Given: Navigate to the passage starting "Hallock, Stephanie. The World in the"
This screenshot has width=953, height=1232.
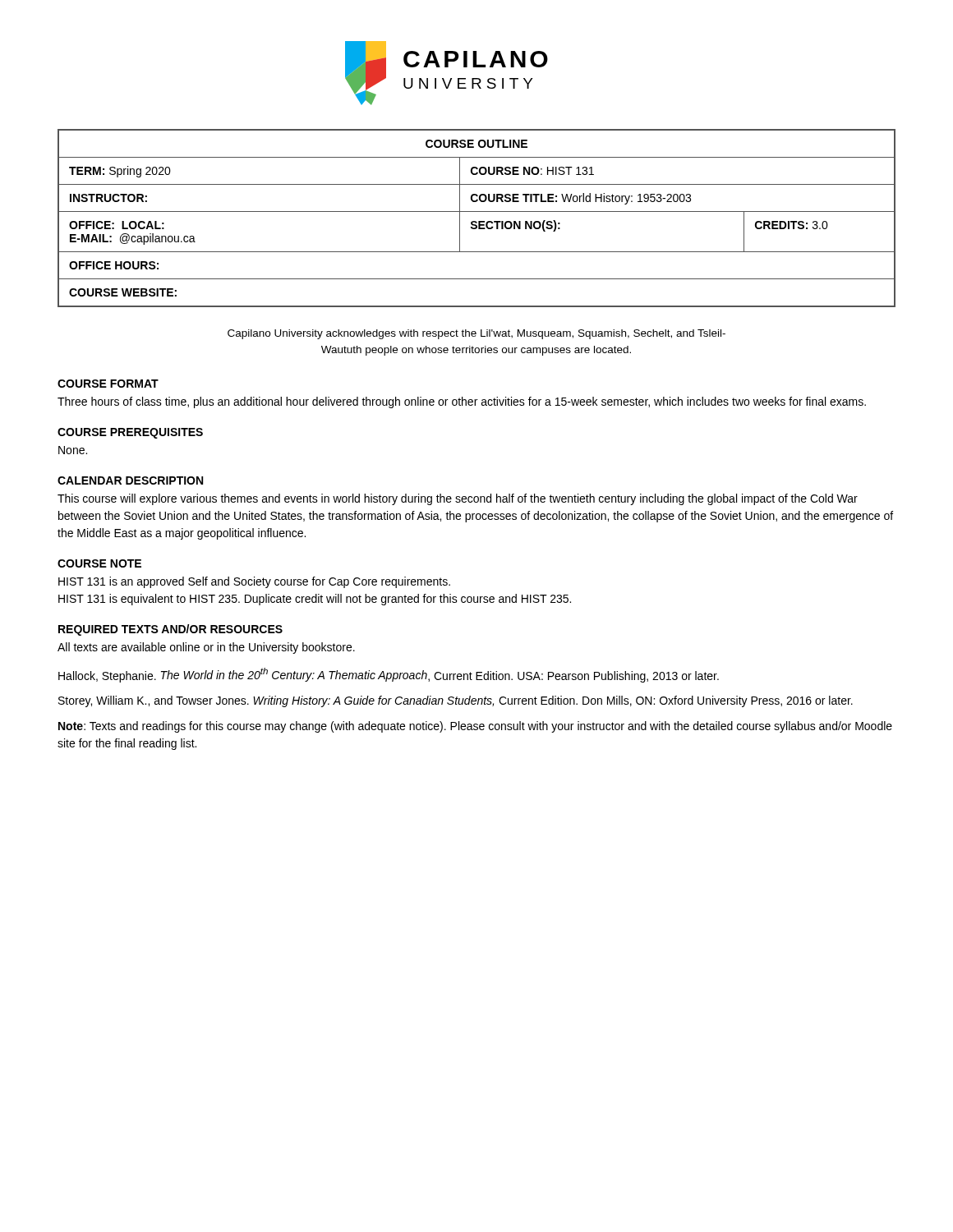Looking at the screenshot, I should [388, 674].
